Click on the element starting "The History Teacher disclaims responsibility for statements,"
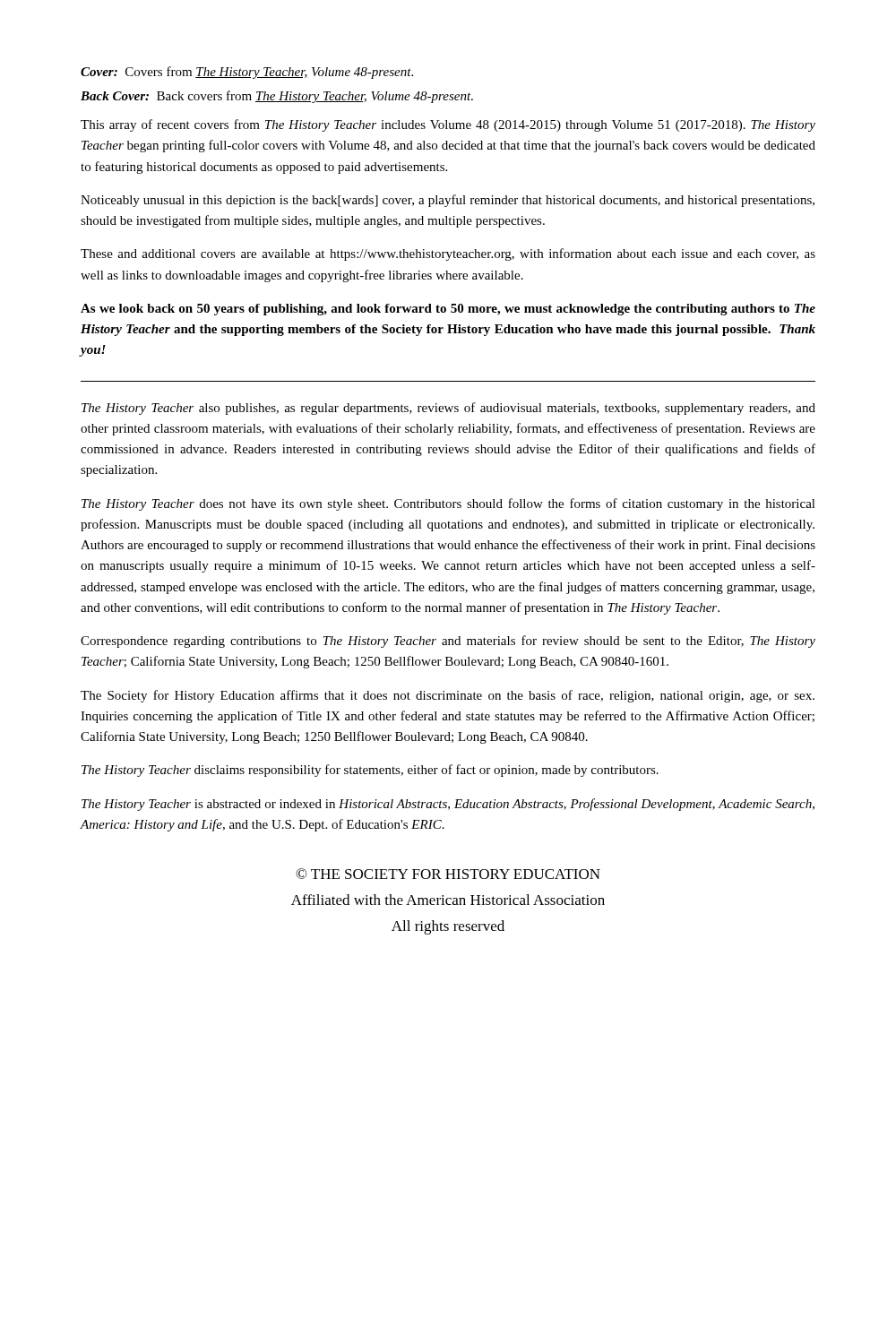The width and height of the screenshot is (896, 1344). pyautogui.click(x=370, y=770)
